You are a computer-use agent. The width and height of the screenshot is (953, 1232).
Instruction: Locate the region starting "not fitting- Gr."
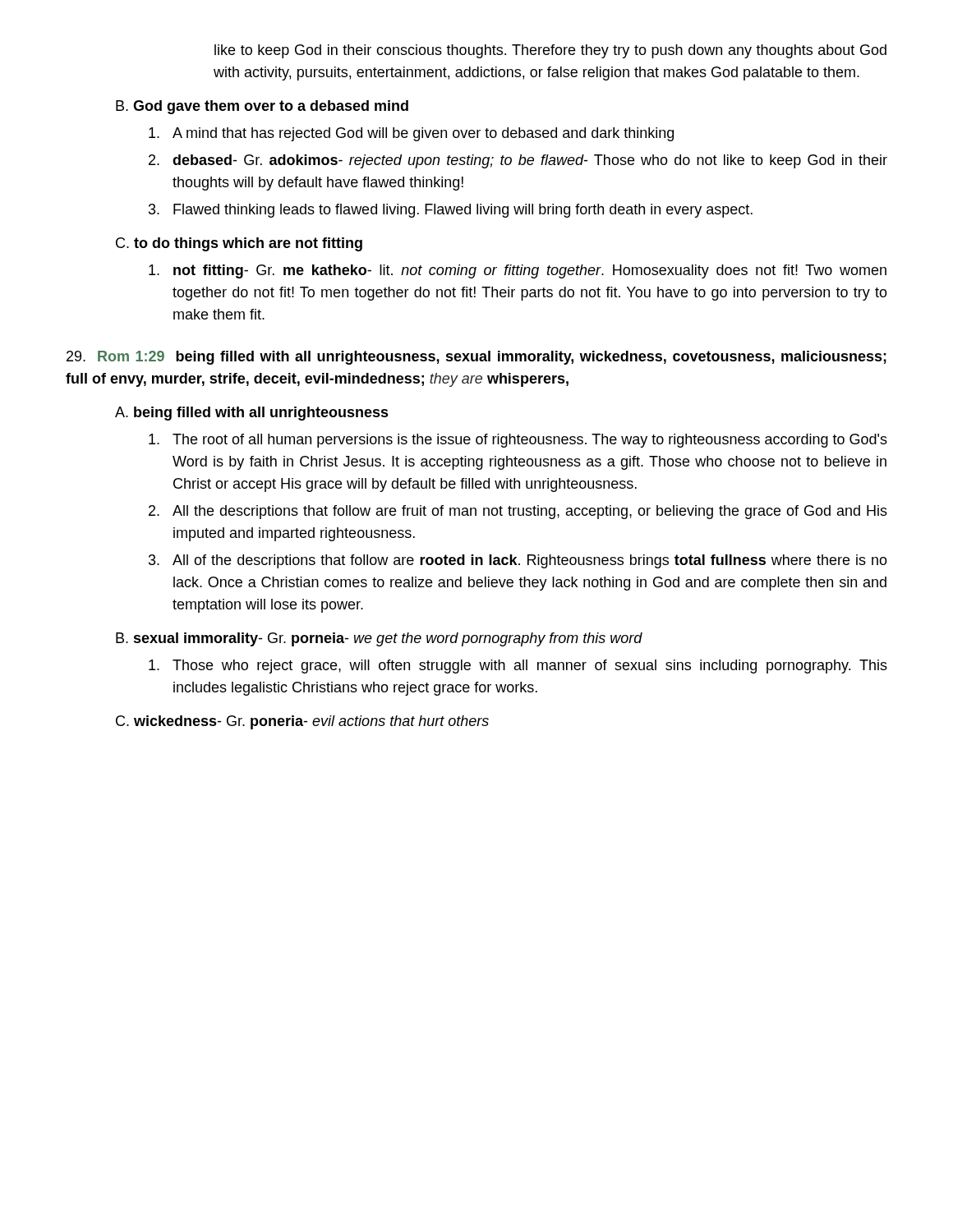pos(518,293)
